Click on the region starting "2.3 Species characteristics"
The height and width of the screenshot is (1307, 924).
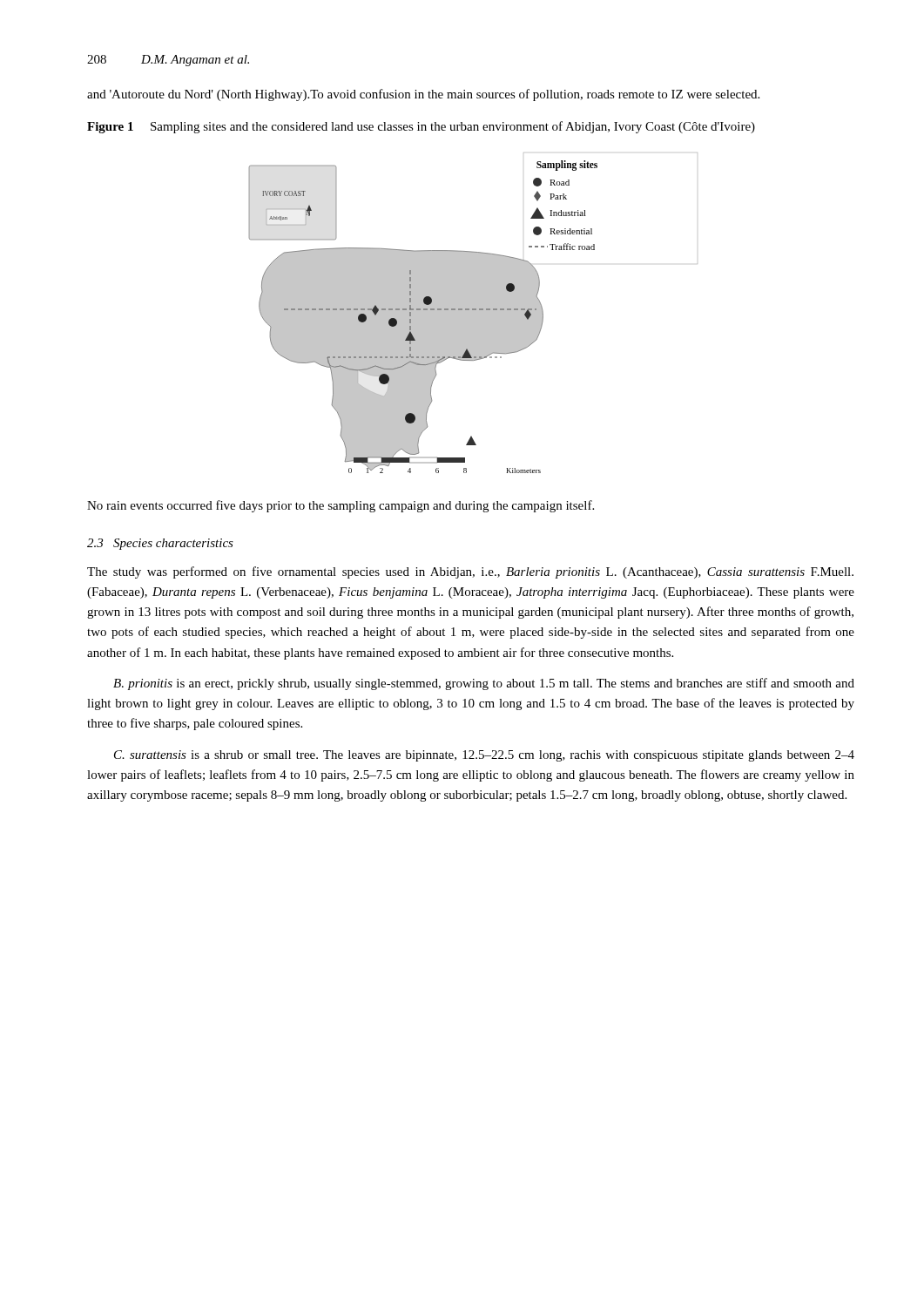click(x=160, y=544)
